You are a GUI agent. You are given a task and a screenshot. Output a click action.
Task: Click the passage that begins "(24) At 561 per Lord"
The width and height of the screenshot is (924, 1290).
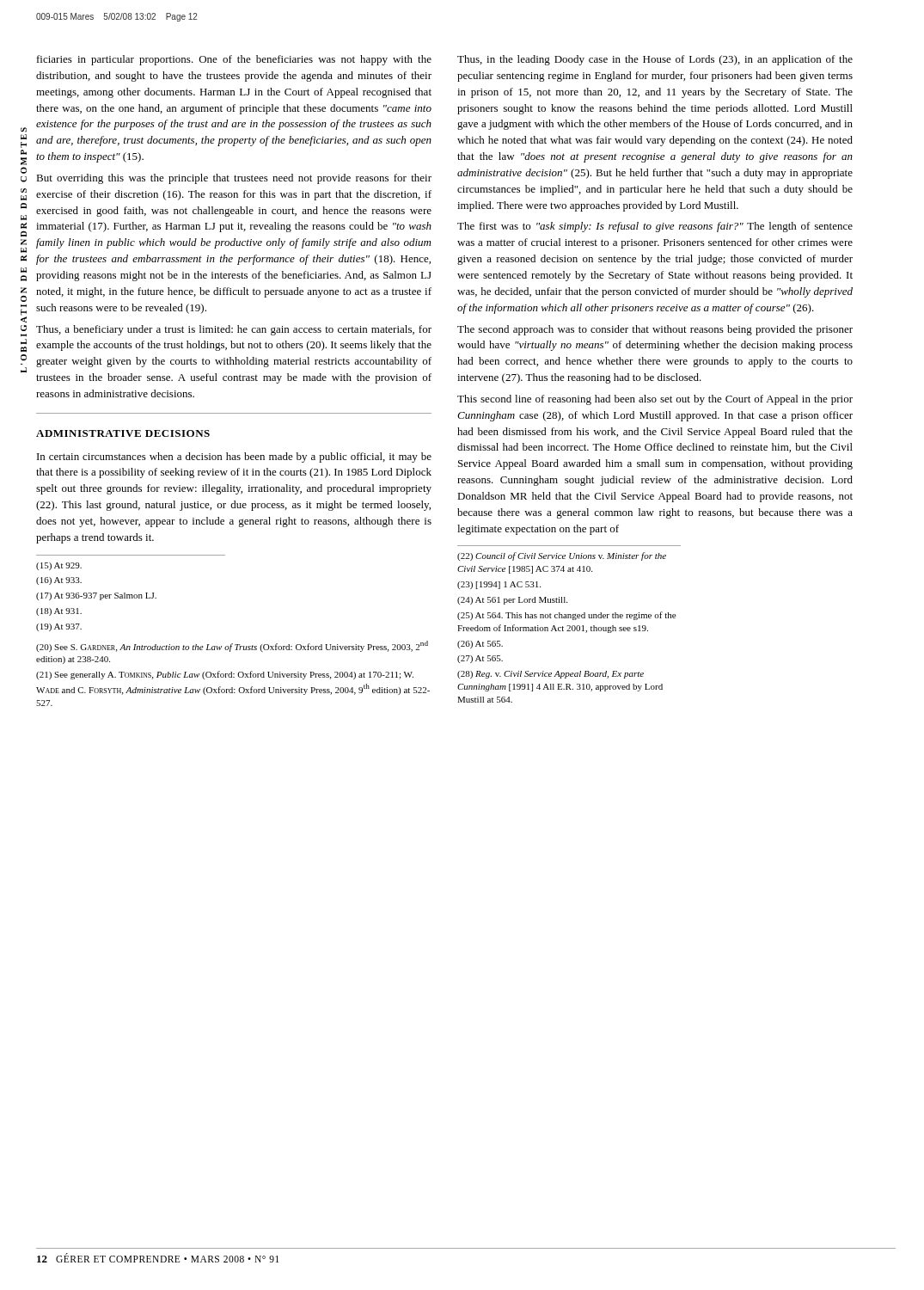point(569,600)
